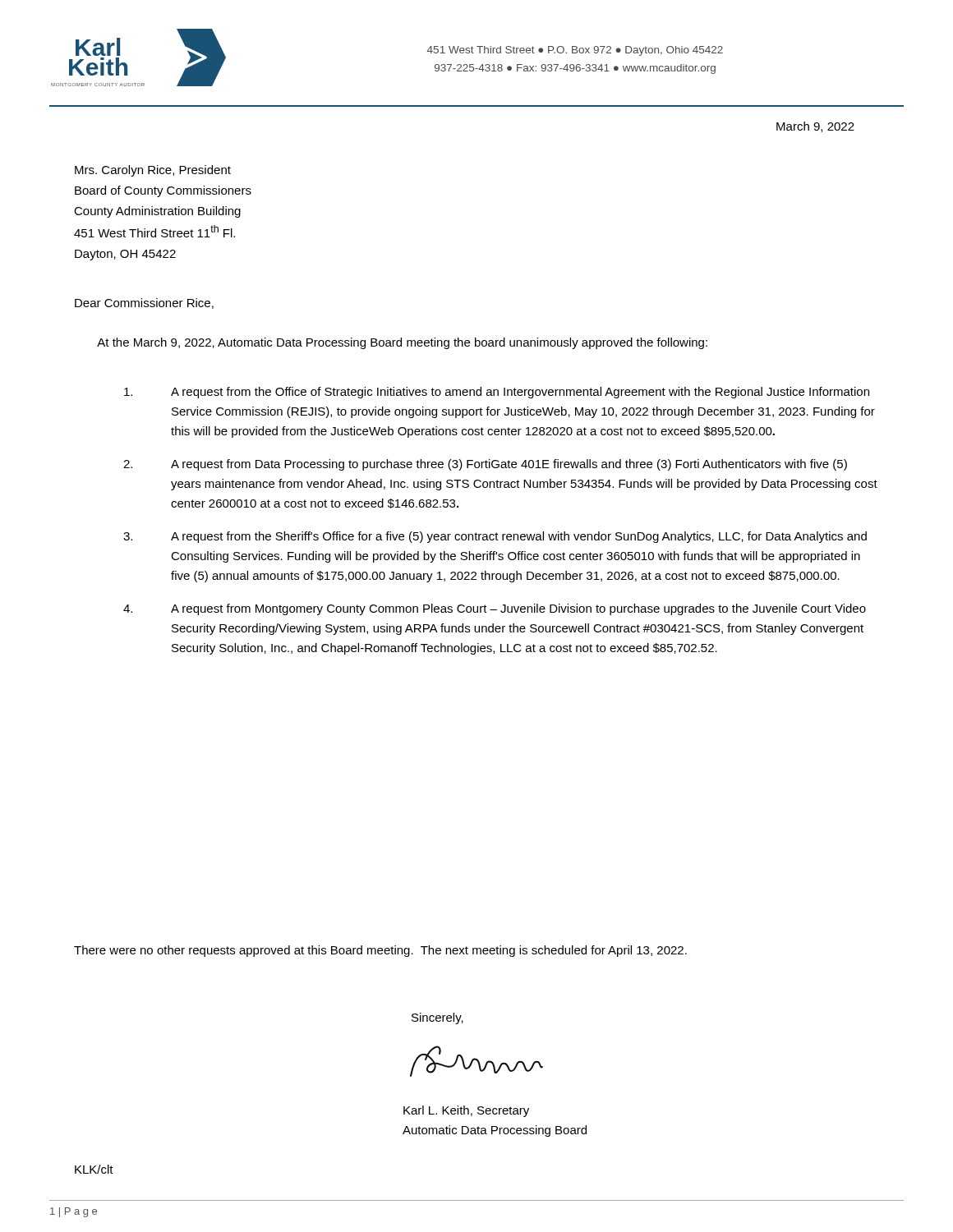Image resolution: width=953 pixels, height=1232 pixels.
Task: Locate the text containing "Dear Commissioner Rice,"
Action: point(144,303)
